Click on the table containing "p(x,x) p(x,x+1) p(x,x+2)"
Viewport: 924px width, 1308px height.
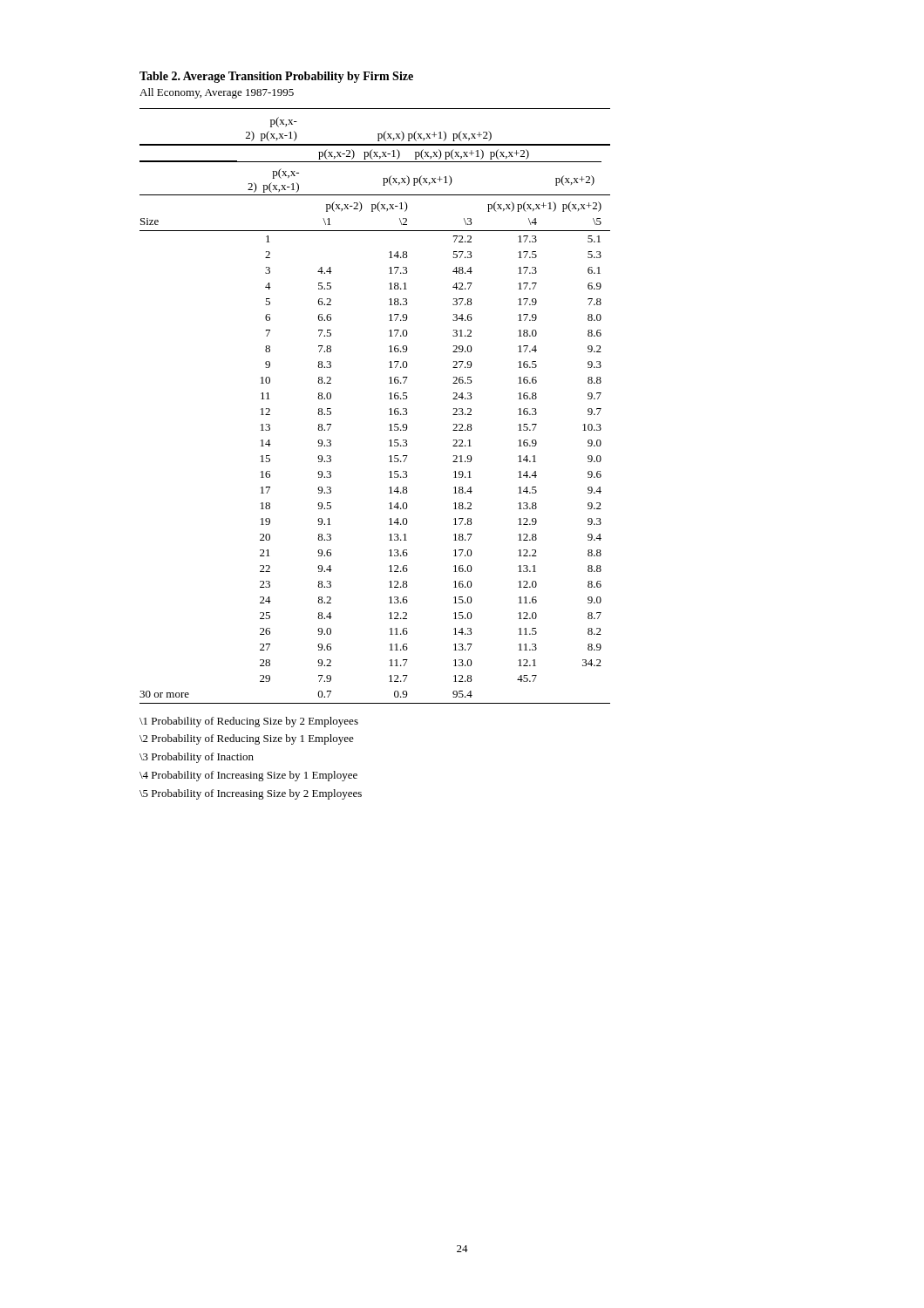point(462,406)
